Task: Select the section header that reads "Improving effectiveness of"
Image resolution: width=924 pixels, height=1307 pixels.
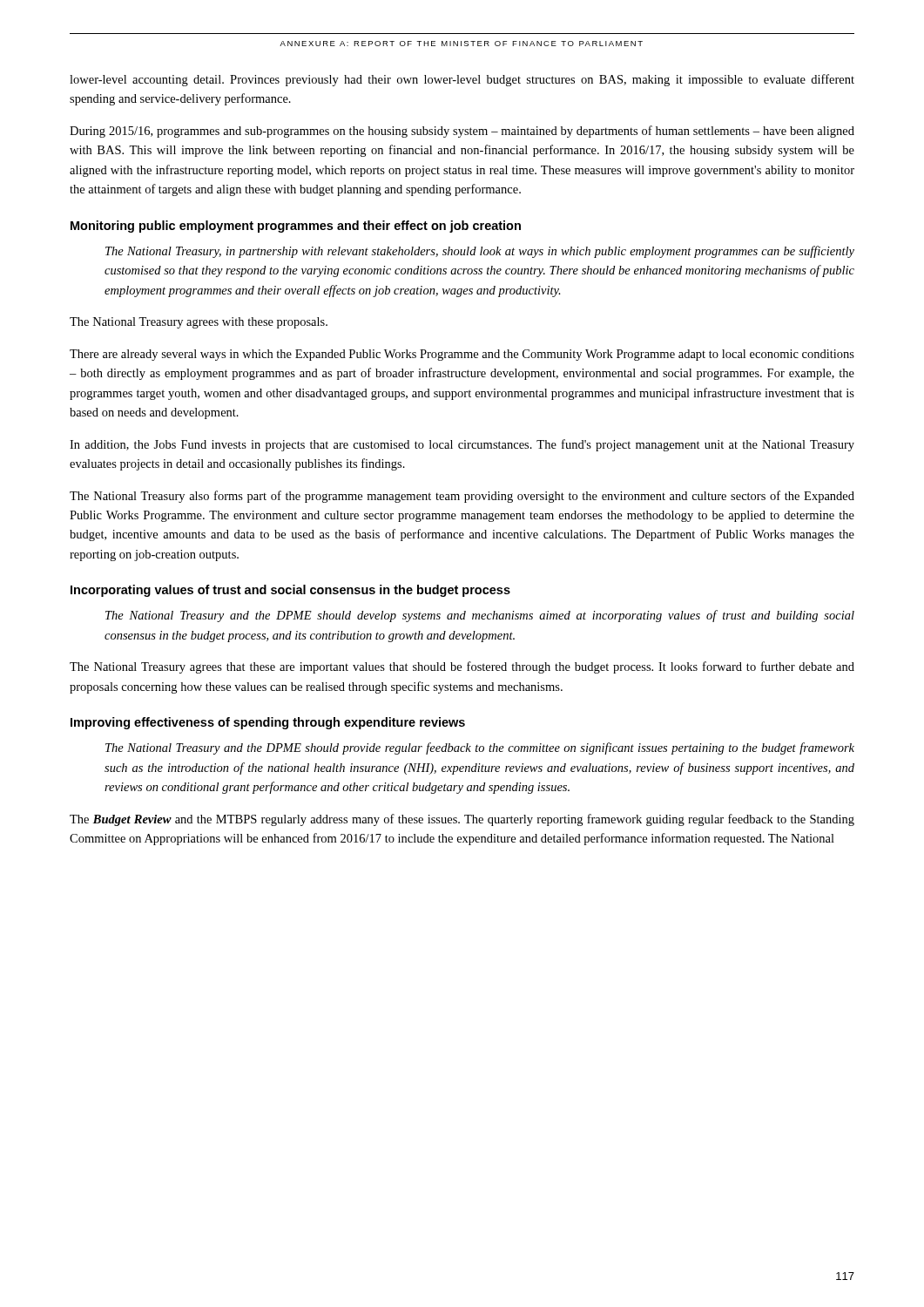Action: [268, 723]
